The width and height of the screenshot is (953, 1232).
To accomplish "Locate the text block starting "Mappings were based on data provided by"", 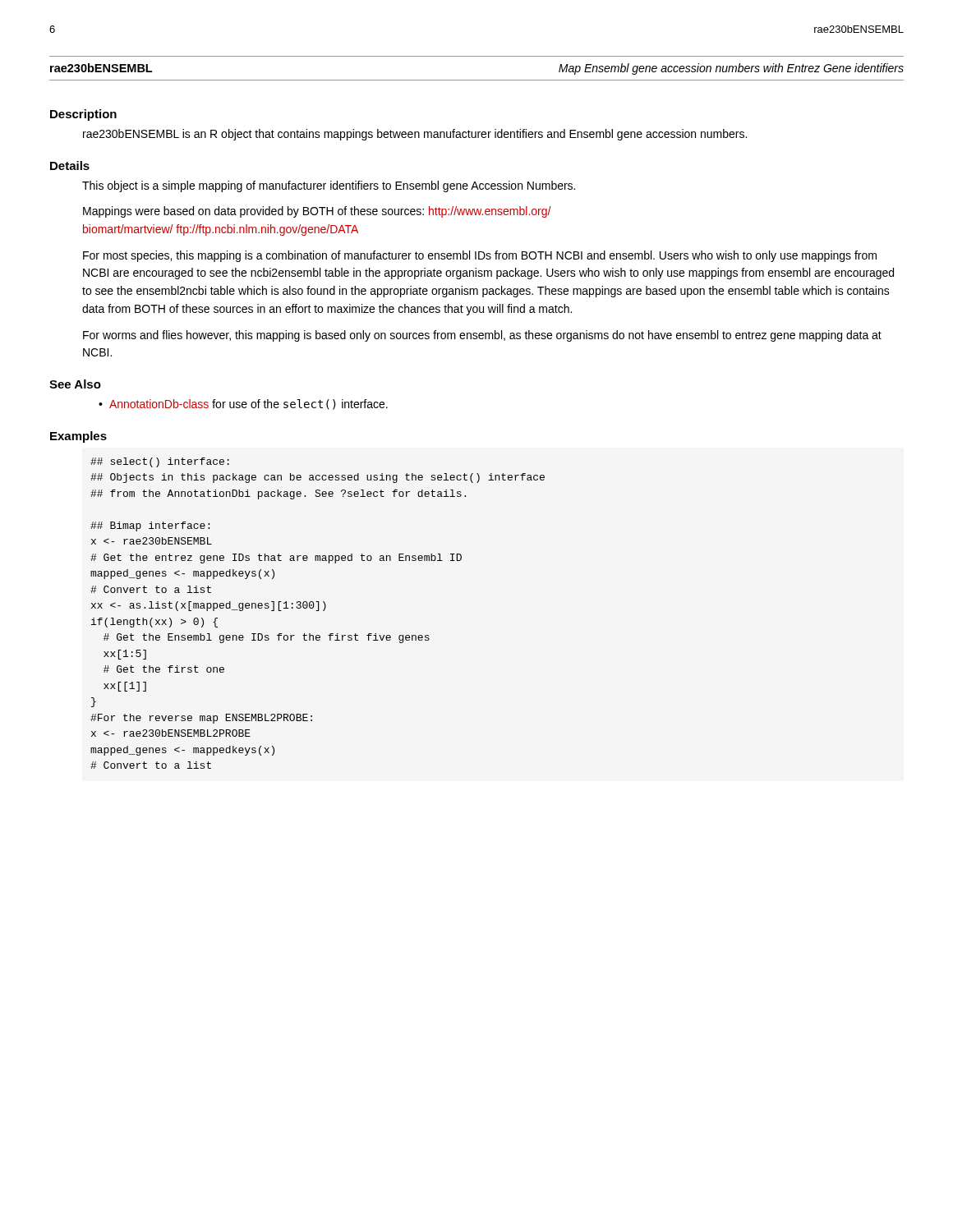I will tap(316, 220).
